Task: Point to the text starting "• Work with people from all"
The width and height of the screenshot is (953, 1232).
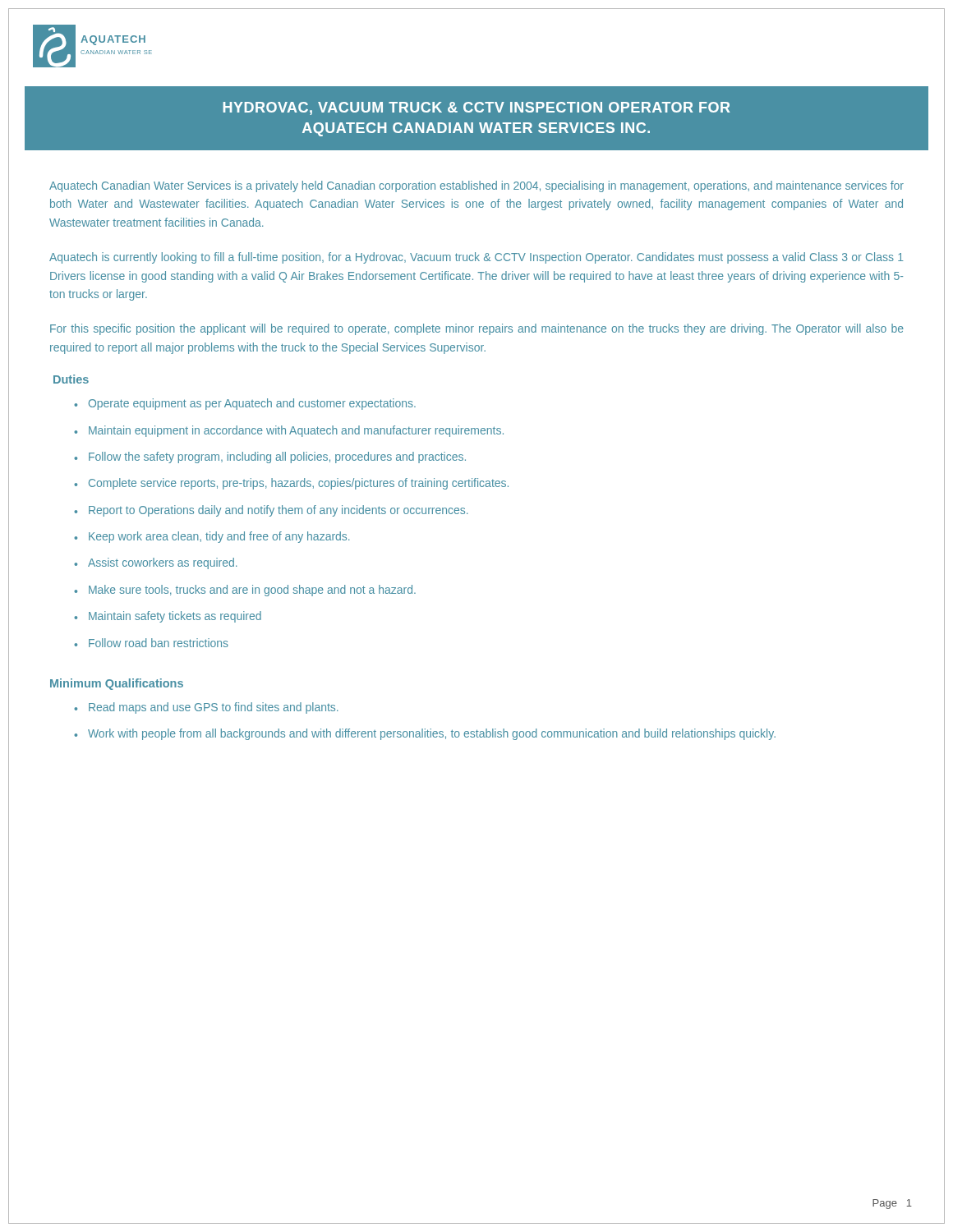Action: point(425,735)
